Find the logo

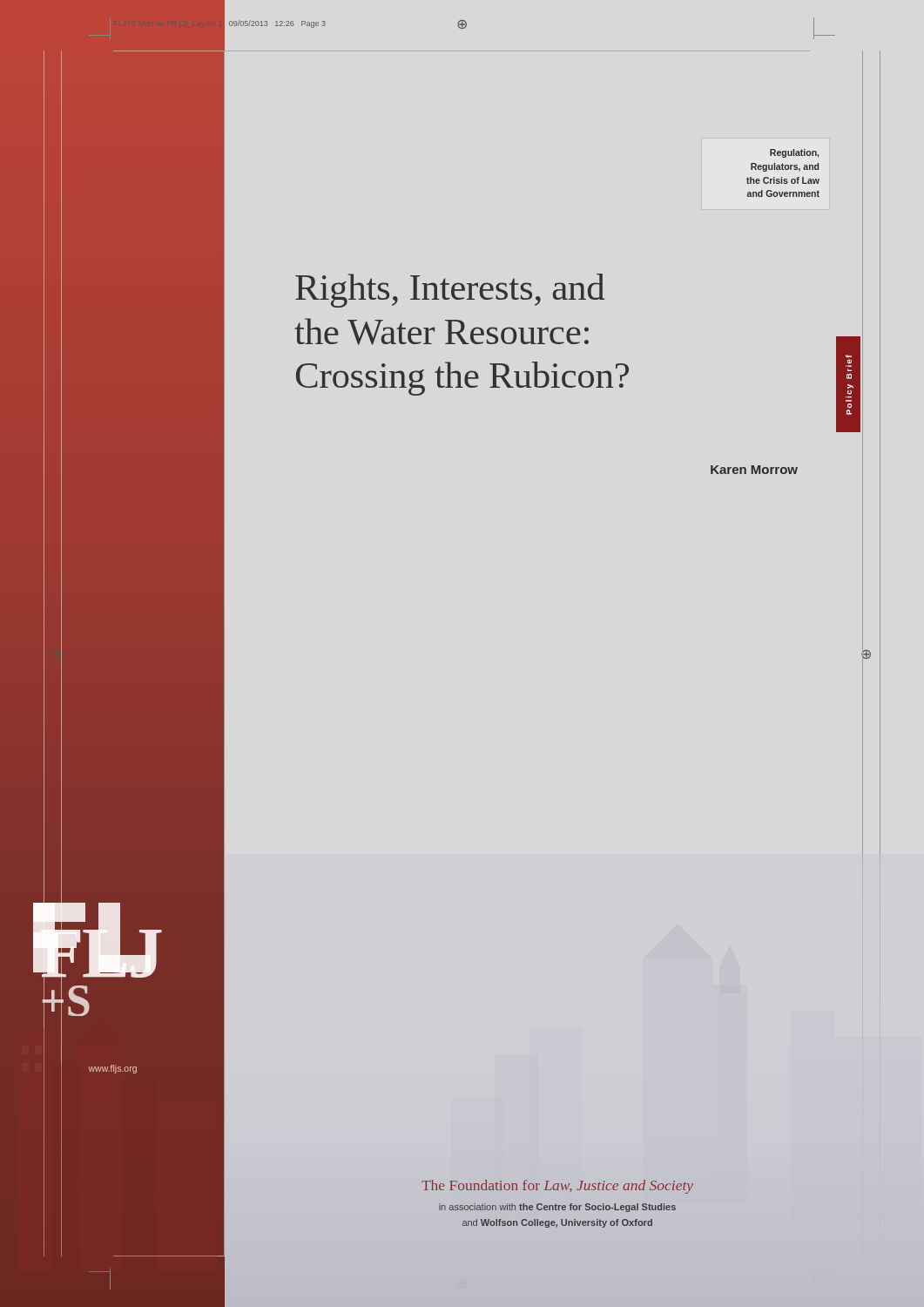click(111, 957)
